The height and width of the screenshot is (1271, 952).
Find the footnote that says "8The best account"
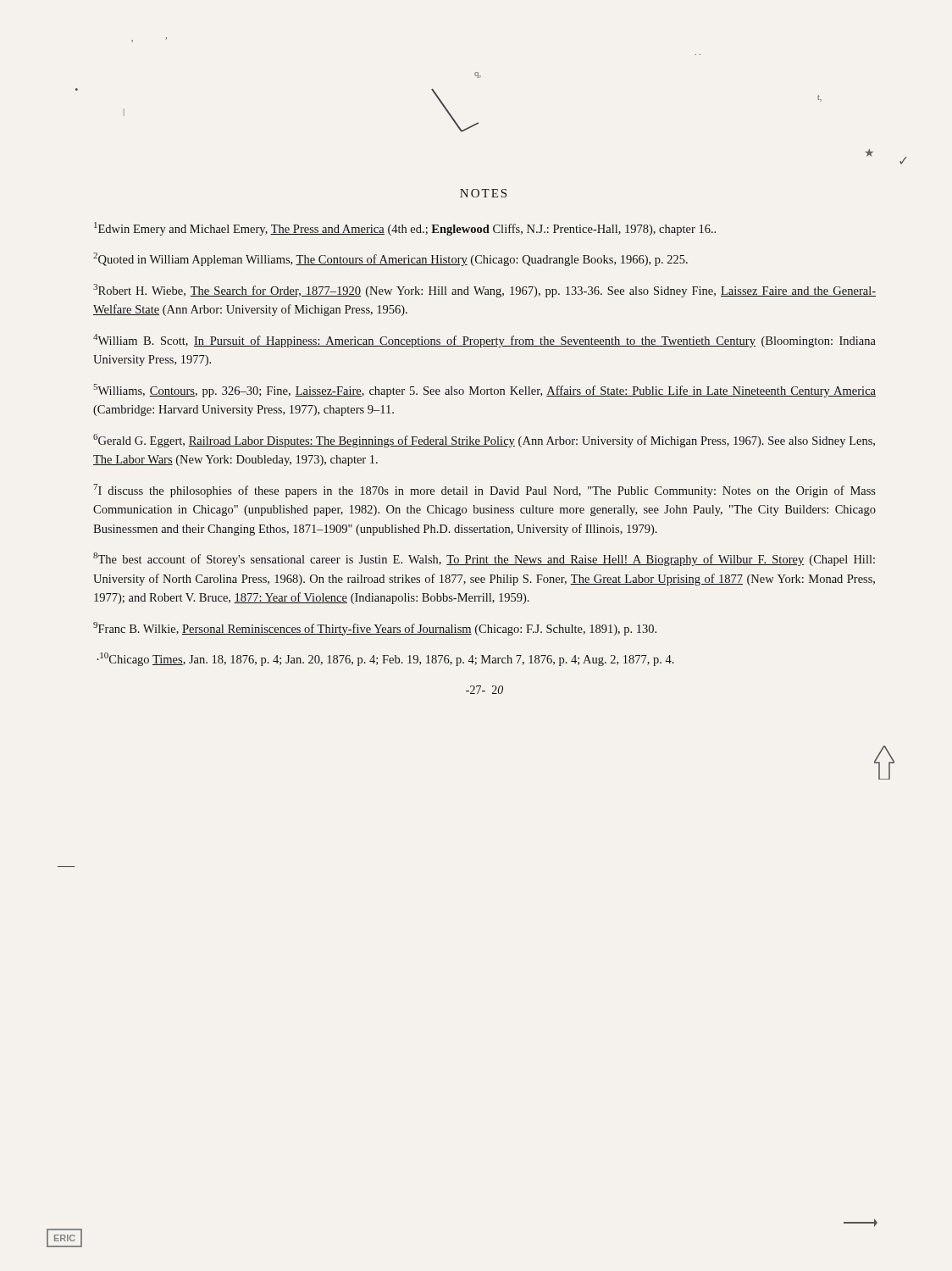click(x=484, y=577)
